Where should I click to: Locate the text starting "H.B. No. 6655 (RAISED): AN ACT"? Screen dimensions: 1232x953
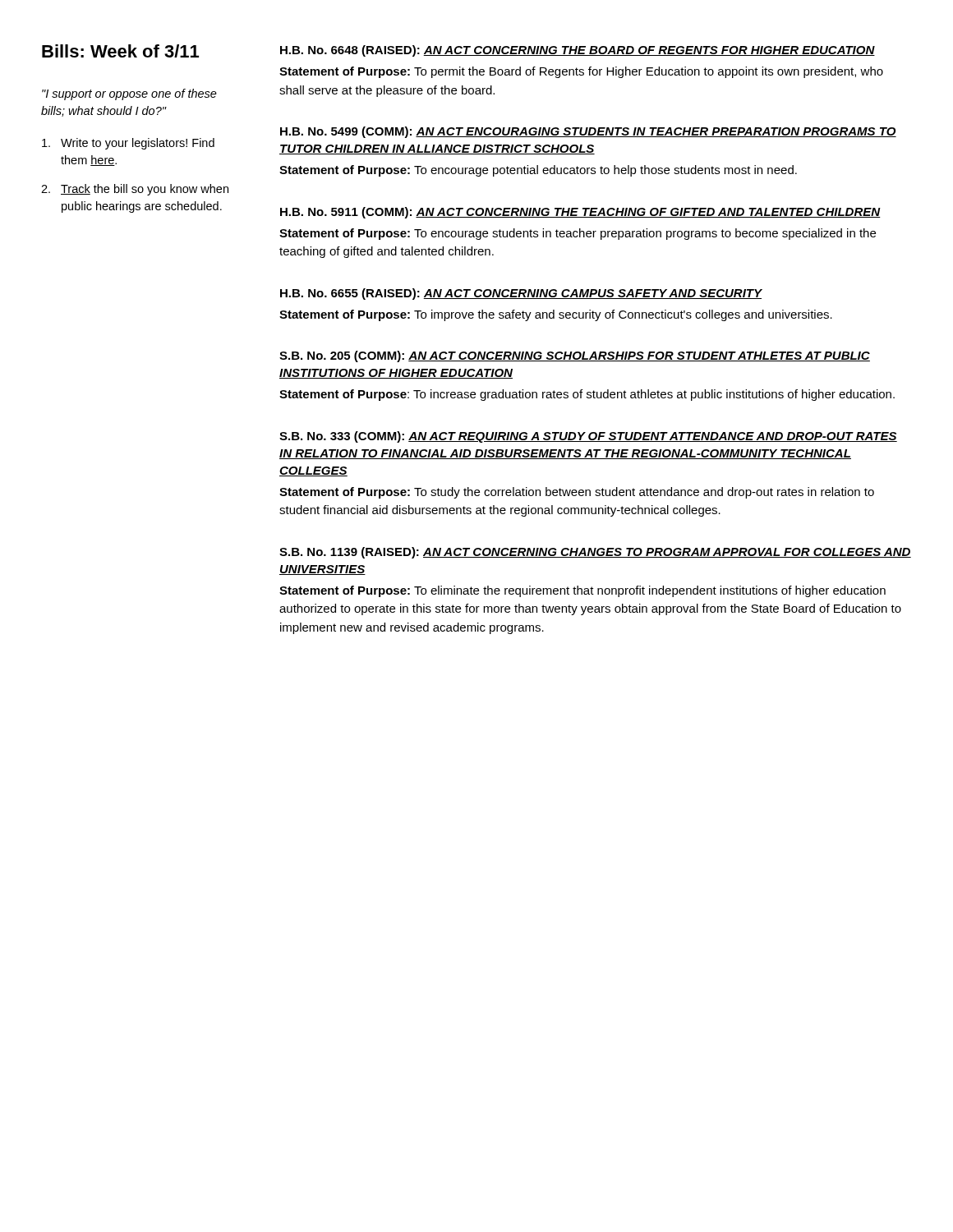pos(520,292)
